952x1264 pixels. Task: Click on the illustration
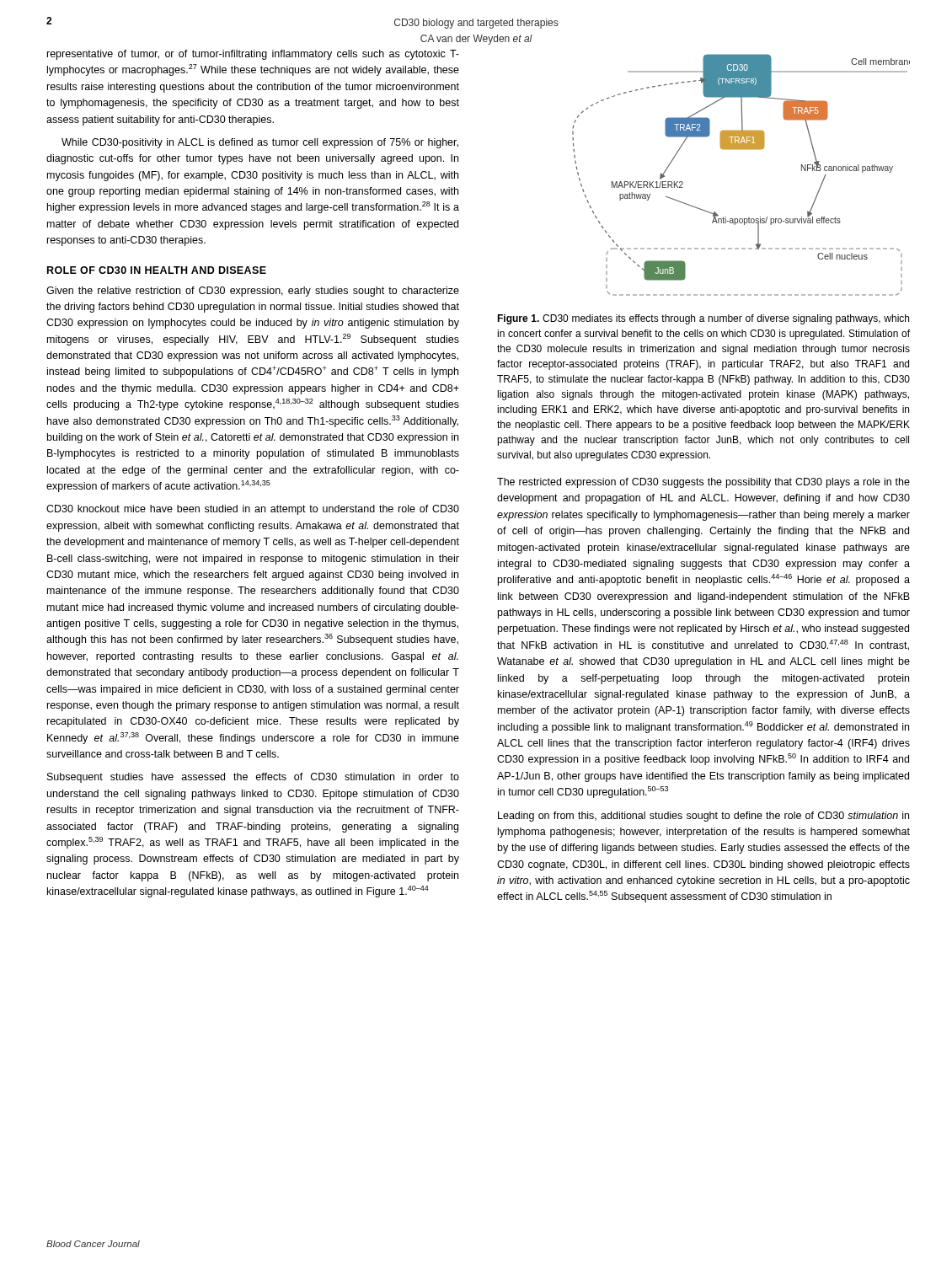(703, 177)
